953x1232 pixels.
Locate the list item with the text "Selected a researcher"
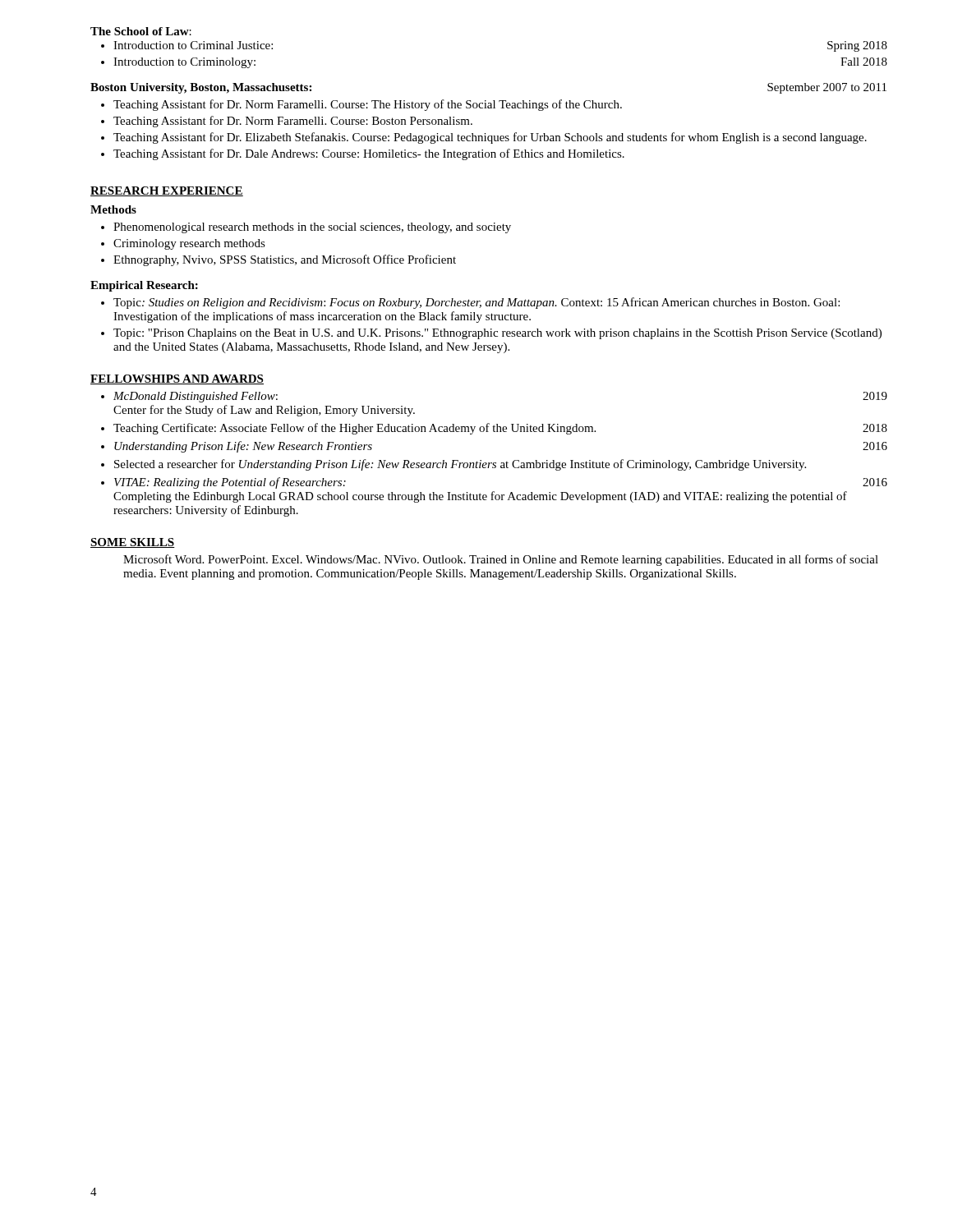click(460, 464)
